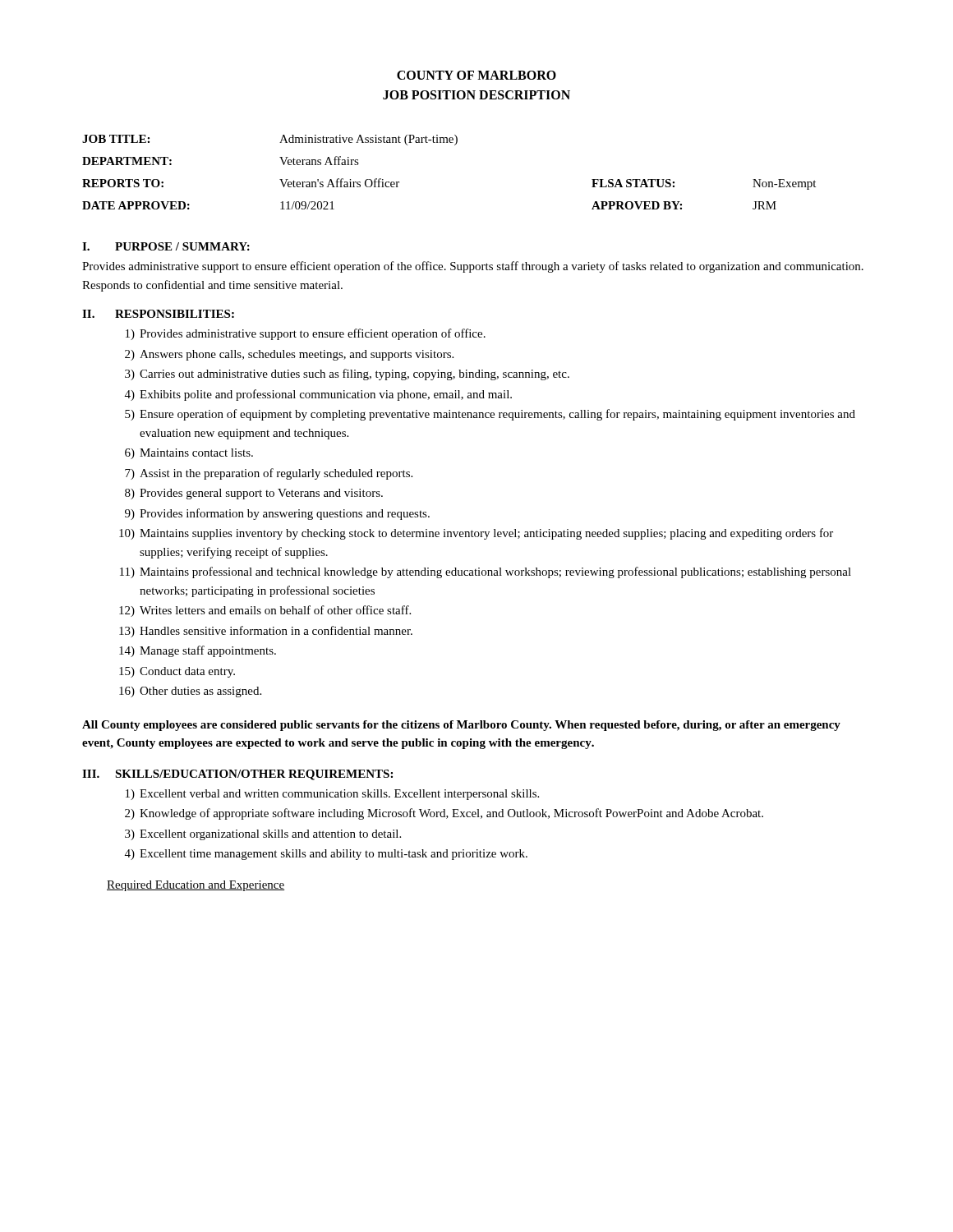The height and width of the screenshot is (1232, 953).
Task: Point to "13) Handles sensitive information in a confidential manner."
Action: click(x=266, y=632)
